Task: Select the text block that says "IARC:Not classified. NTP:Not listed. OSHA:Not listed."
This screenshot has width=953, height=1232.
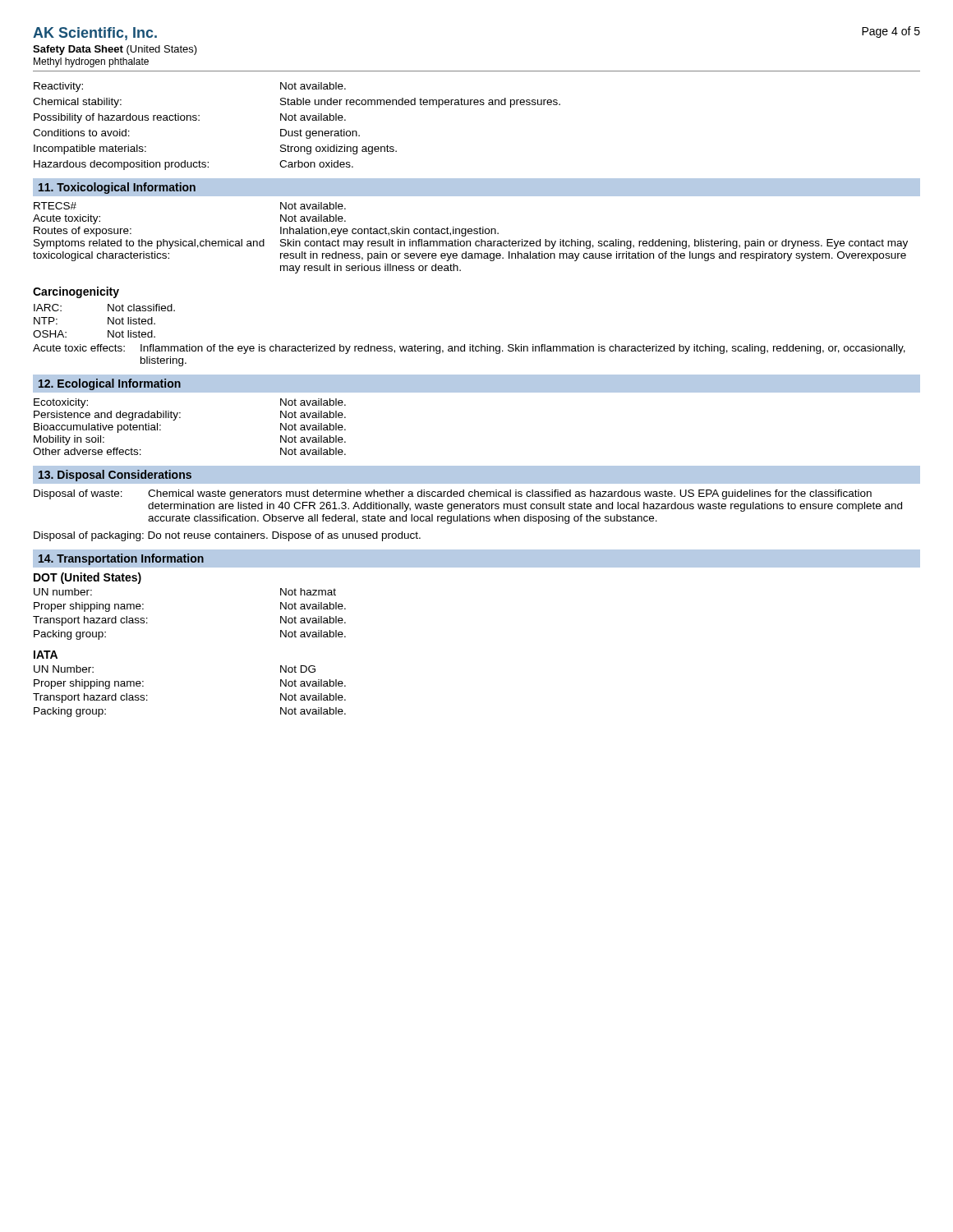Action: [476, 334]
